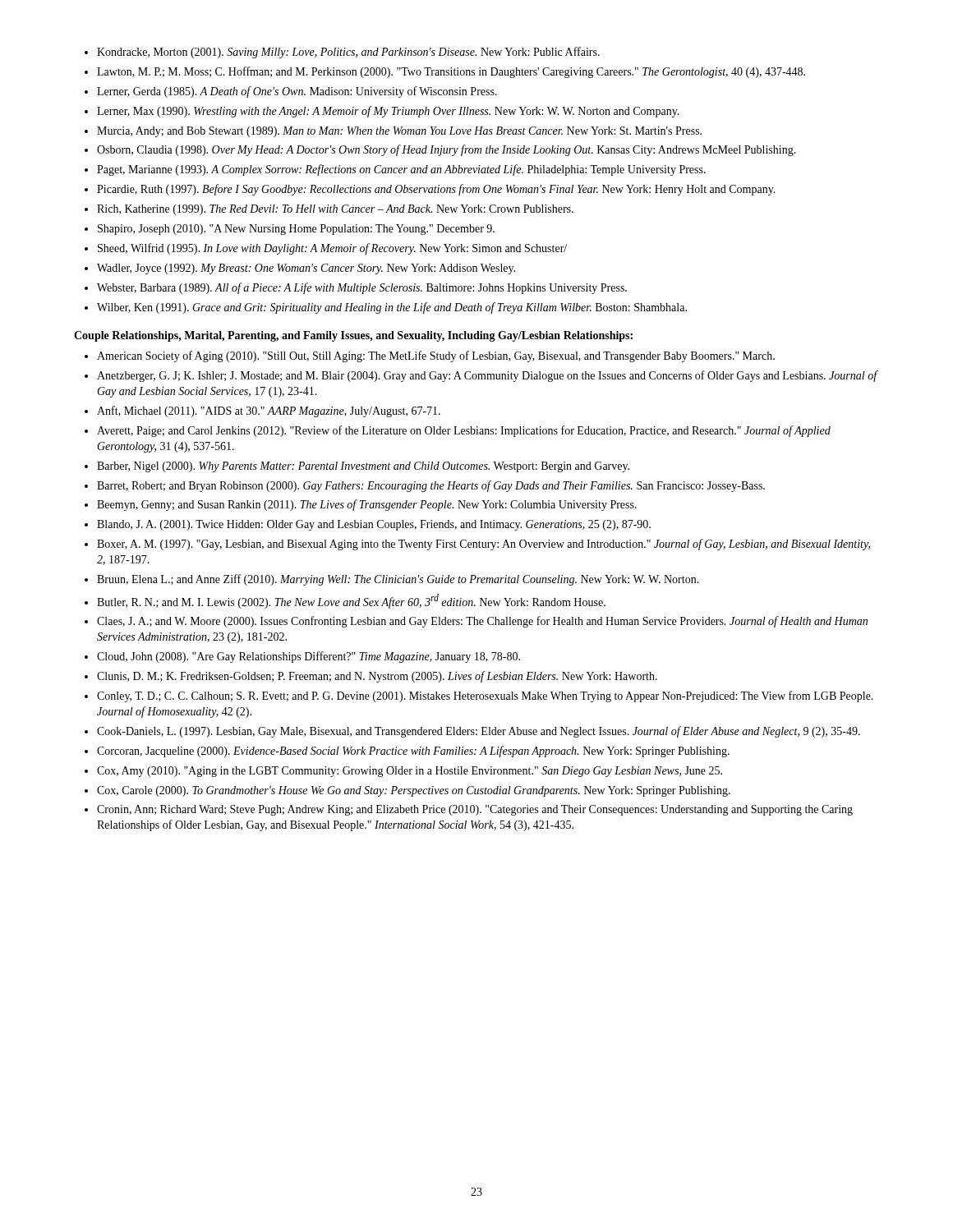Find the list item that says "Cloud, John (2008). "Are"
The width and height of the screenshot is (953, 1232).
point(488,658)
